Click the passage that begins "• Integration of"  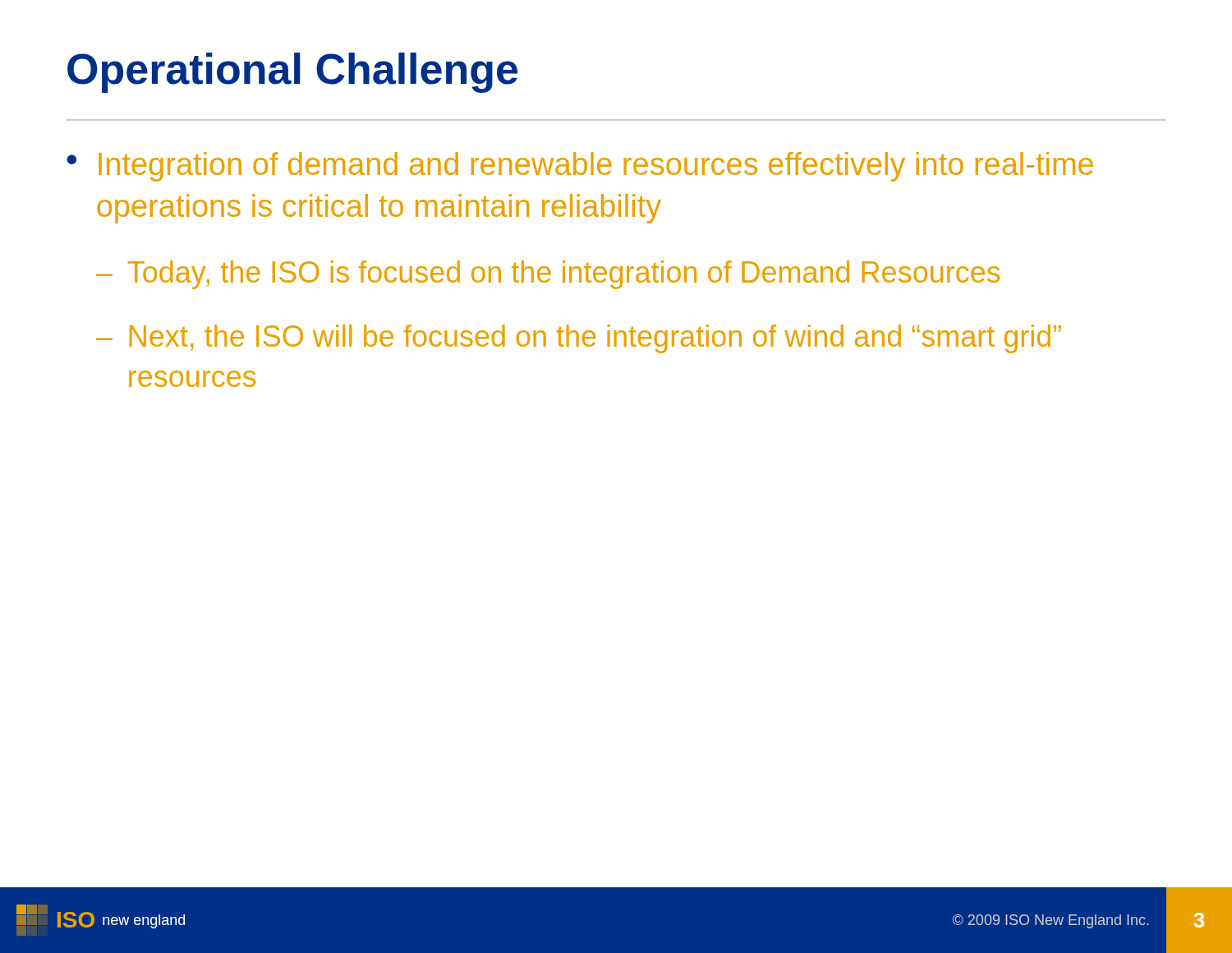click(616, 283)
